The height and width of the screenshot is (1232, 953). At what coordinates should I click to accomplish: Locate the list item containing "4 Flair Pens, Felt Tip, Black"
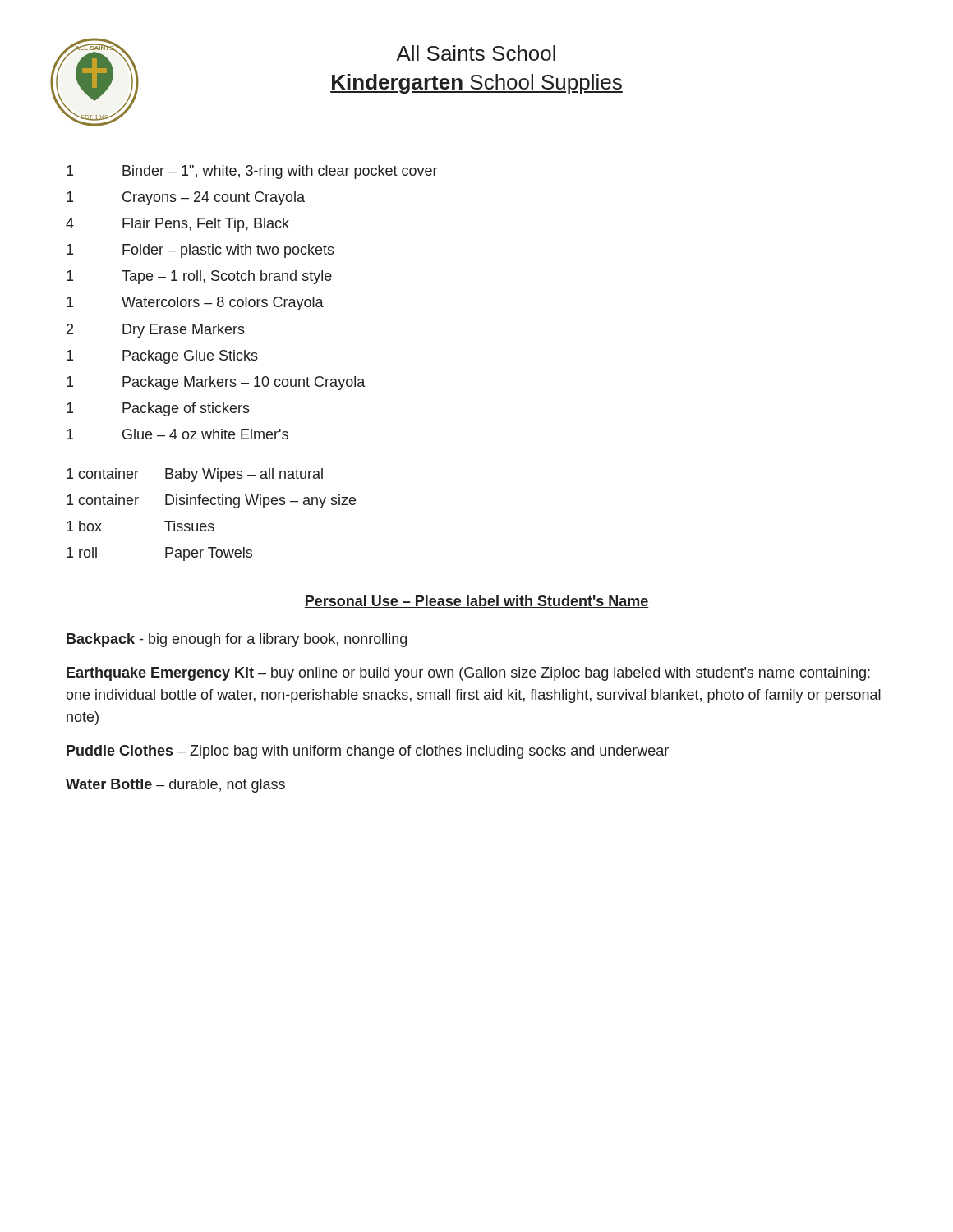177,225
